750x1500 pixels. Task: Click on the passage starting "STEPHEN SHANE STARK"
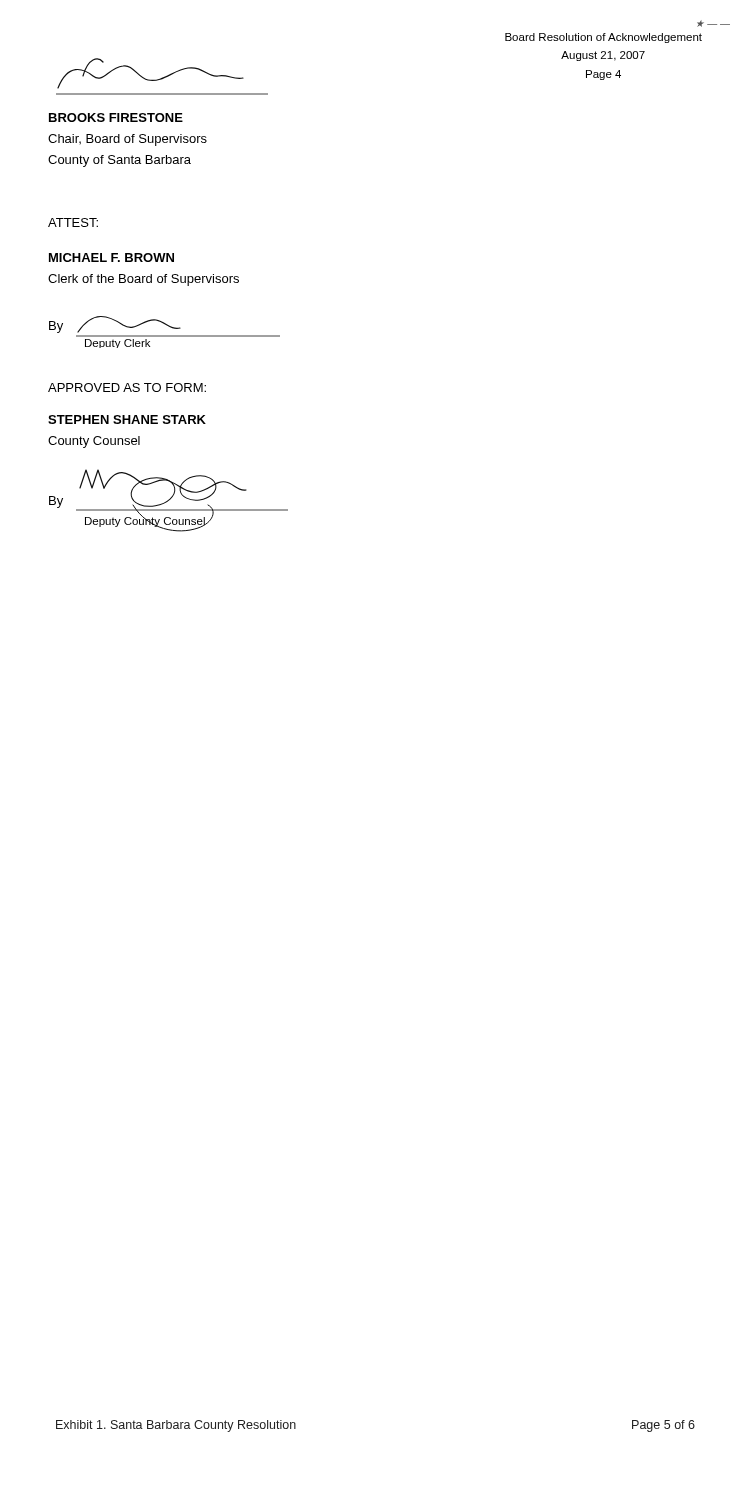[x=127, y=430]
